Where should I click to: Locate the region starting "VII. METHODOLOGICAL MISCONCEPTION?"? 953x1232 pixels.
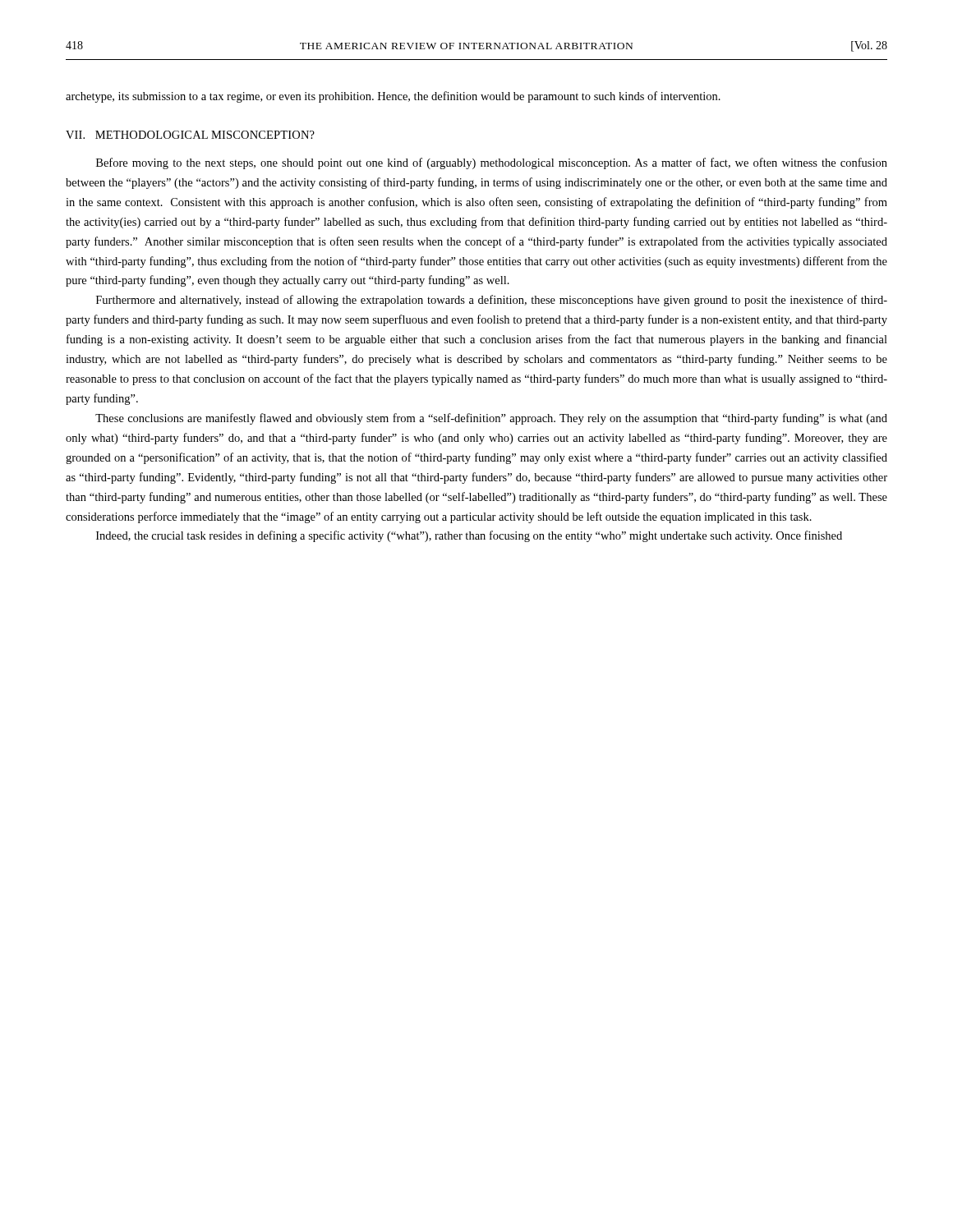pyautogui.click(x=190, y=135)
